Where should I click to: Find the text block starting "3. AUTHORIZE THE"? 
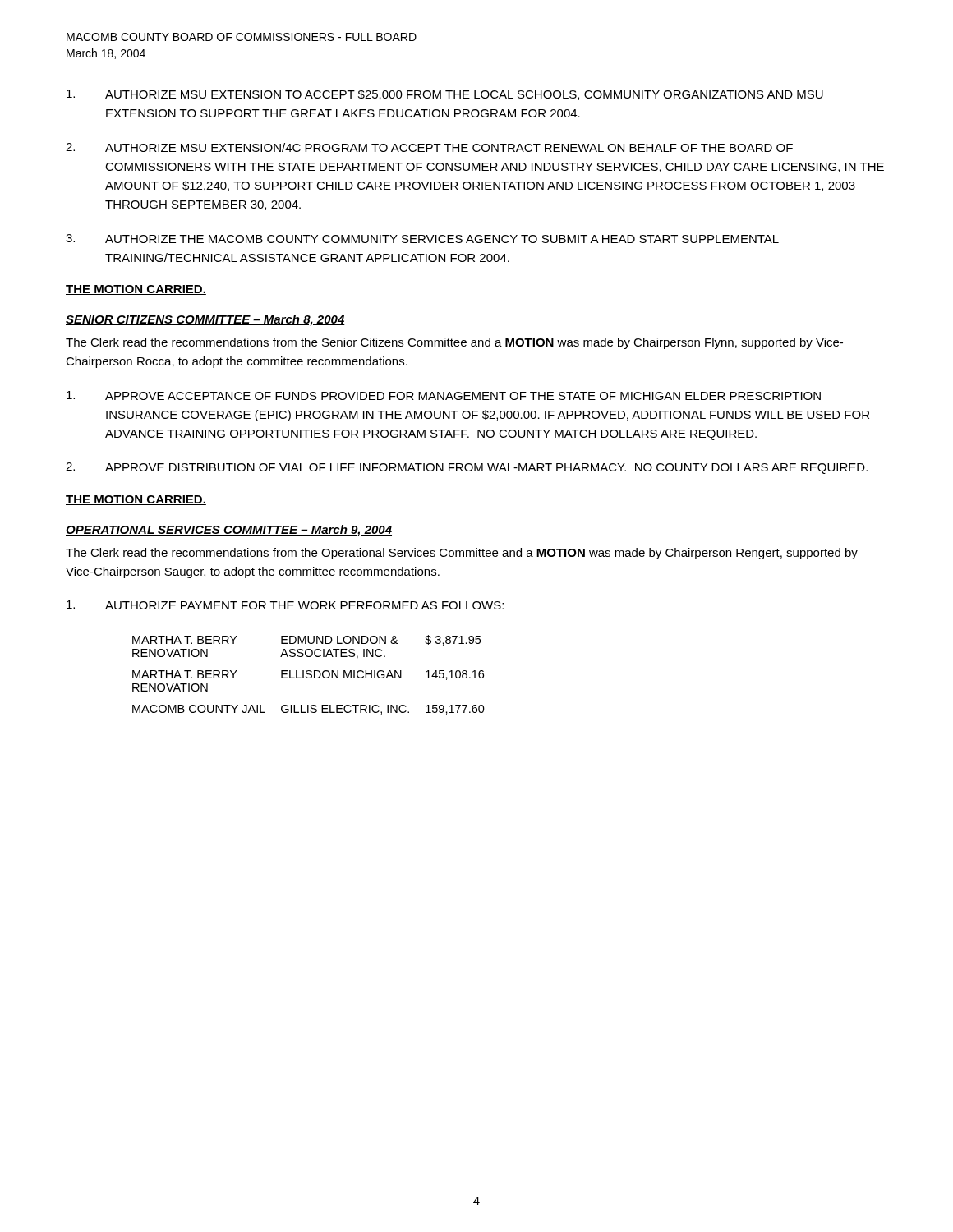(x=476, y=248)
